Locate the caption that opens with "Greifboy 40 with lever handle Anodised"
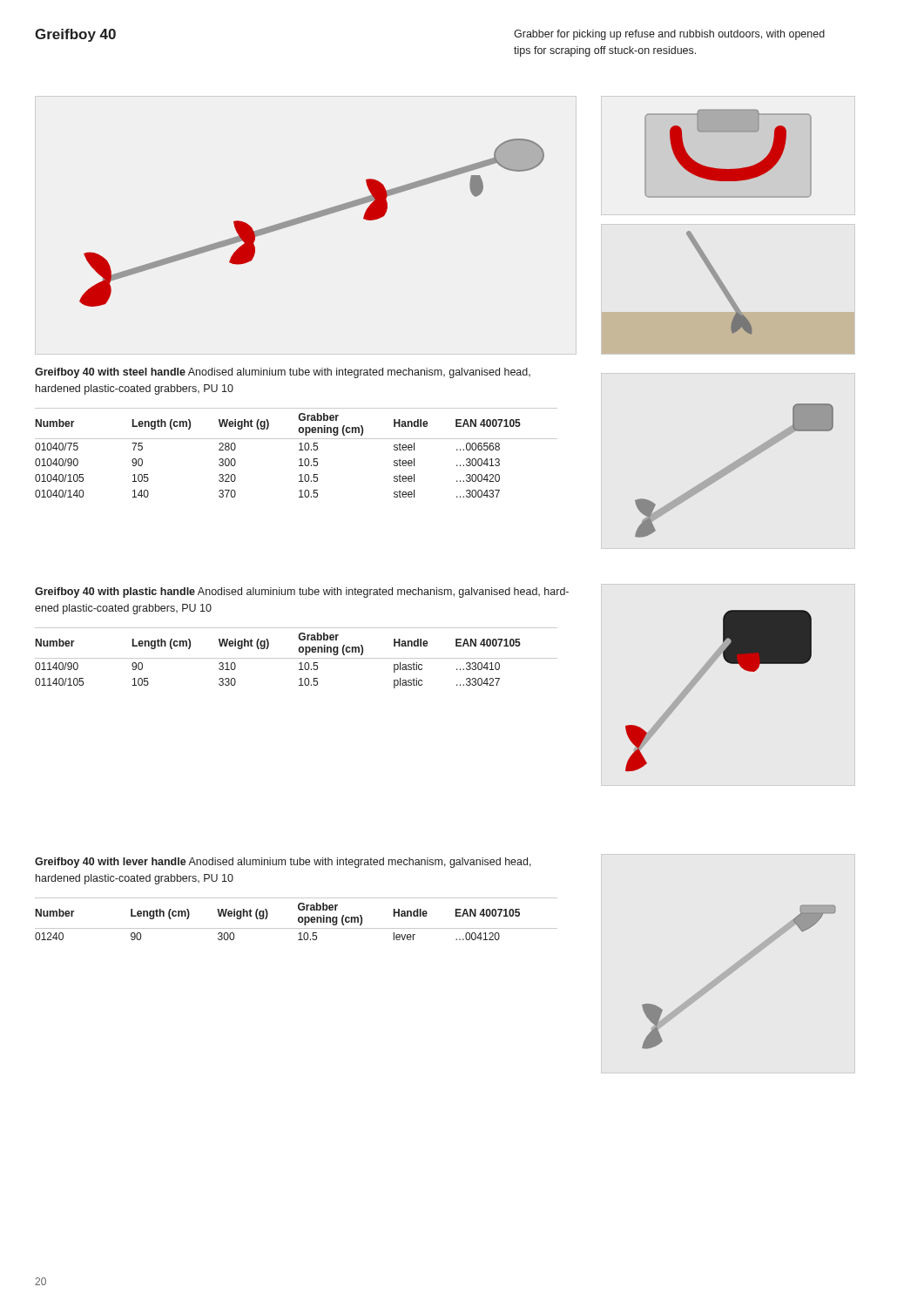924x1307 pixels. pyautogui.click(x=283, y=870)
